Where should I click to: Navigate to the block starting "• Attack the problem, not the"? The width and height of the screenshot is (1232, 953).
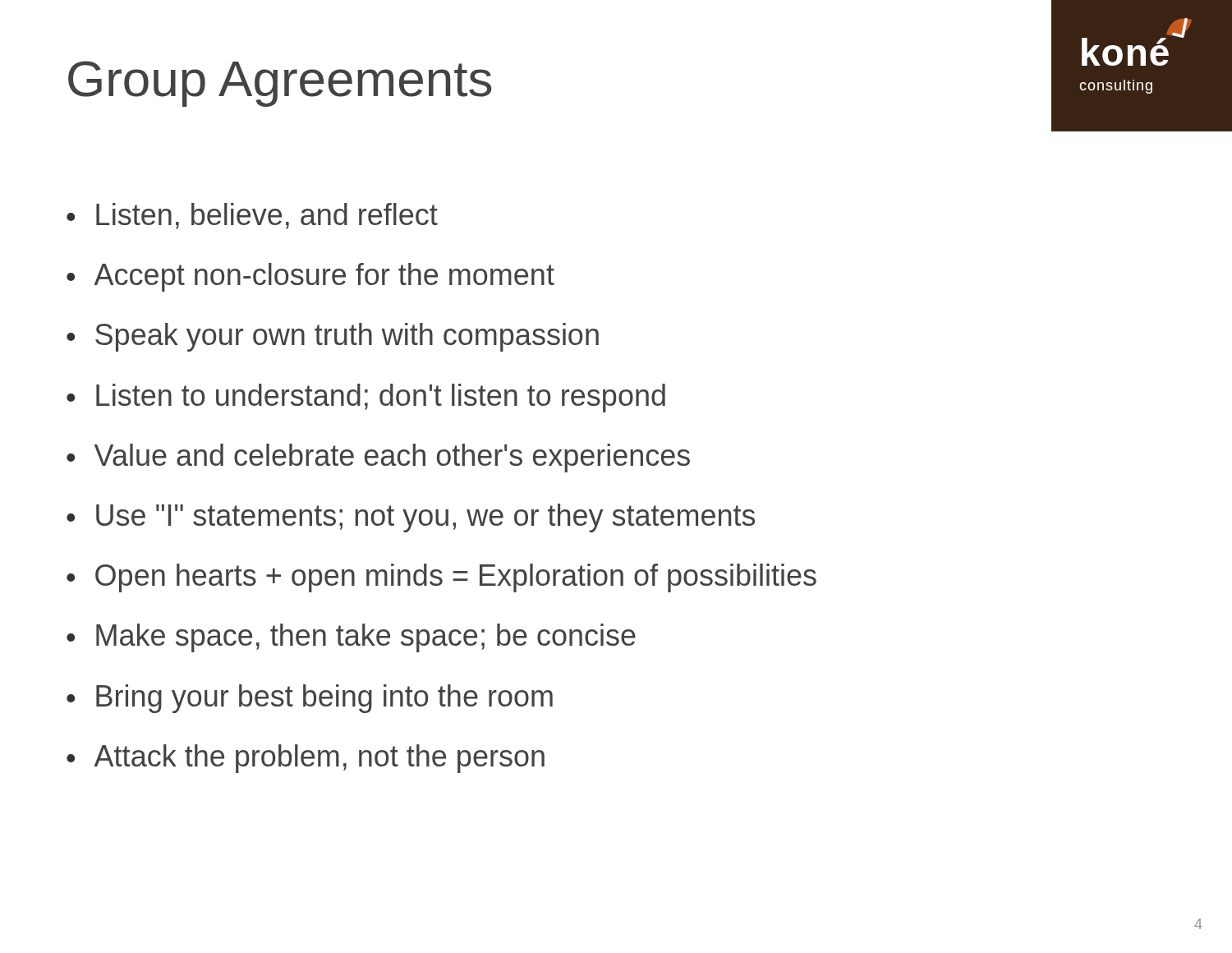pos(306,757)
